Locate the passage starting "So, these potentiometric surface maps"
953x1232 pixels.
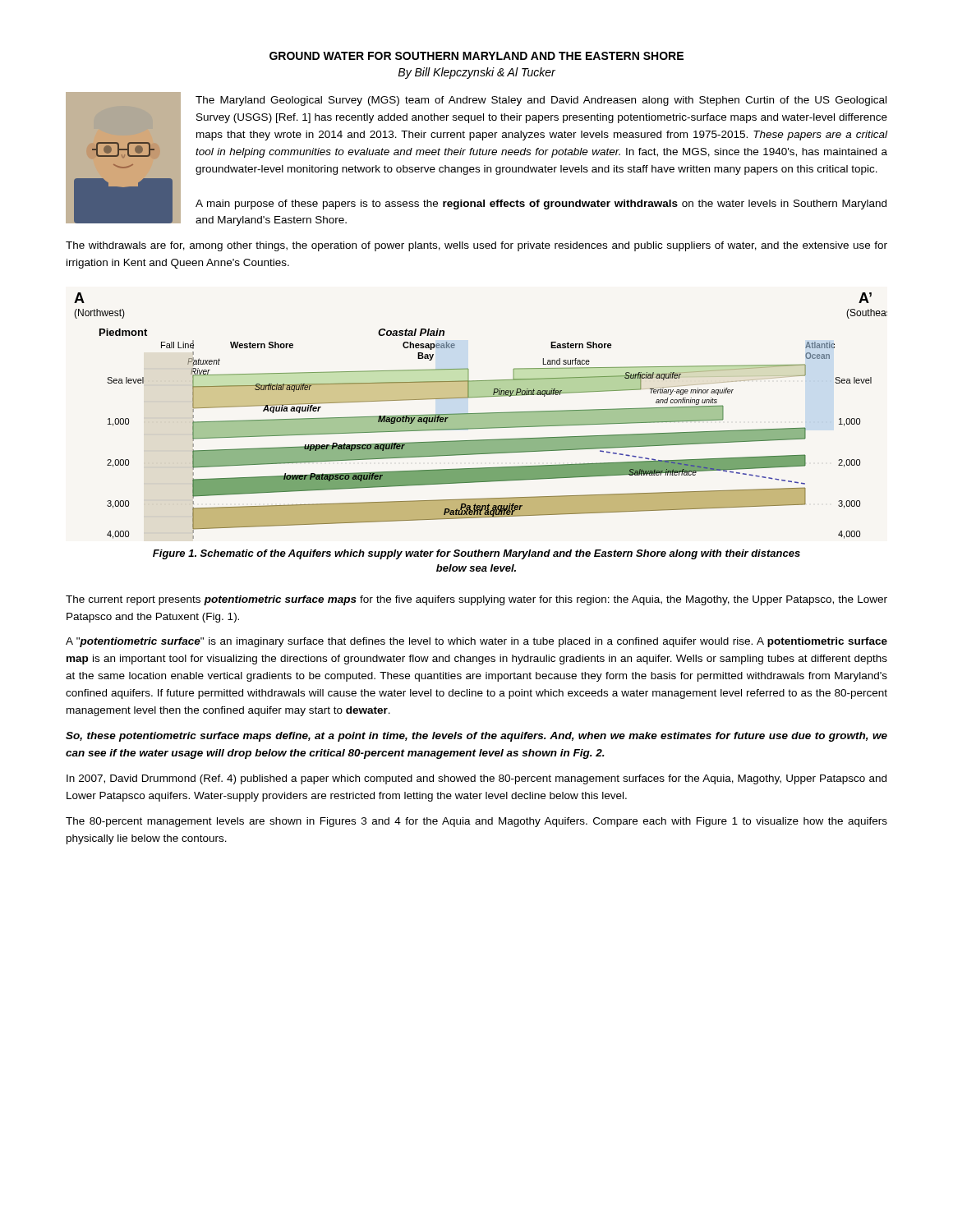click(476, 744)
